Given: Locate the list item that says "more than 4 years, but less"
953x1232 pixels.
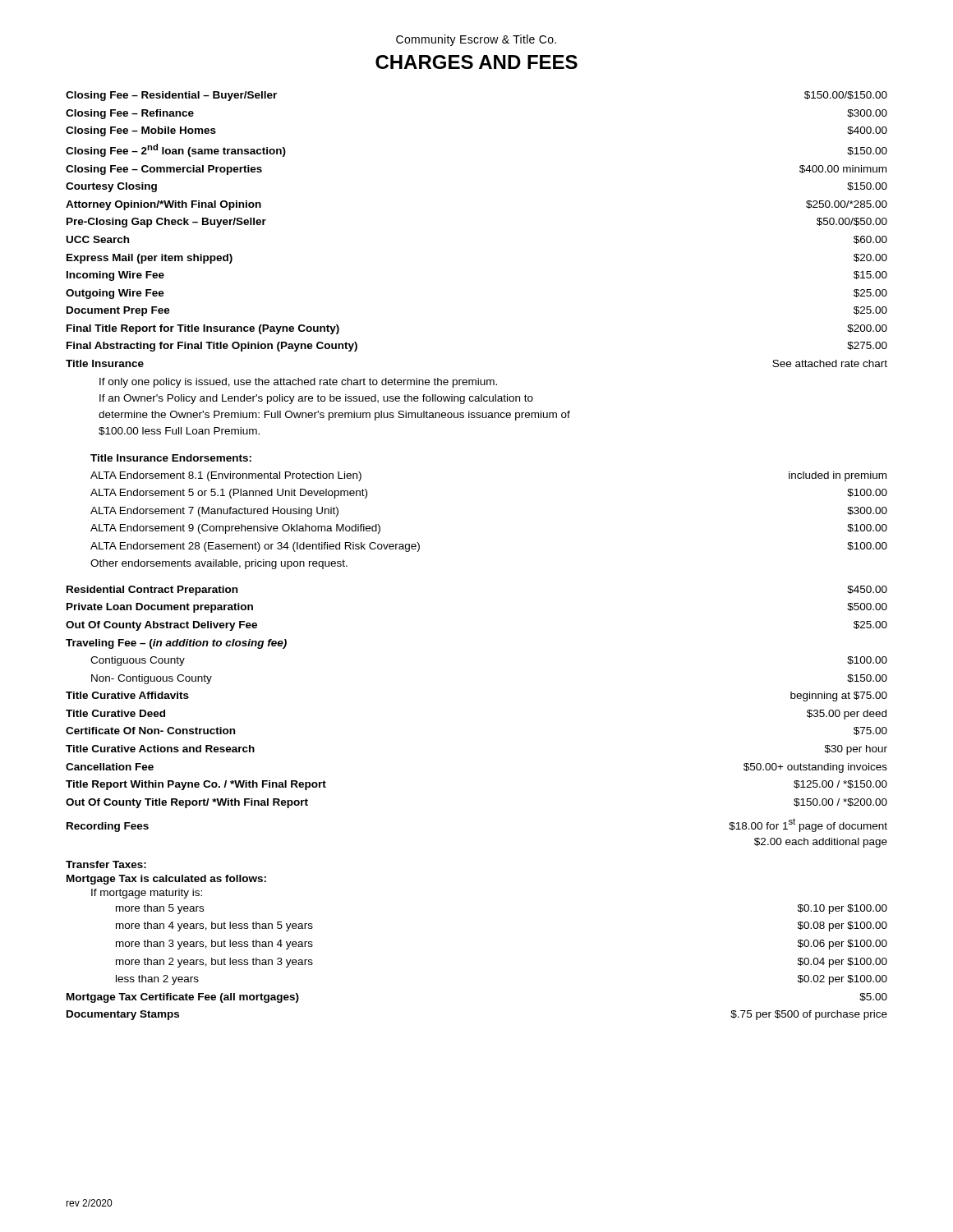Looking at the screenshot, I should (x=212, y=926).
